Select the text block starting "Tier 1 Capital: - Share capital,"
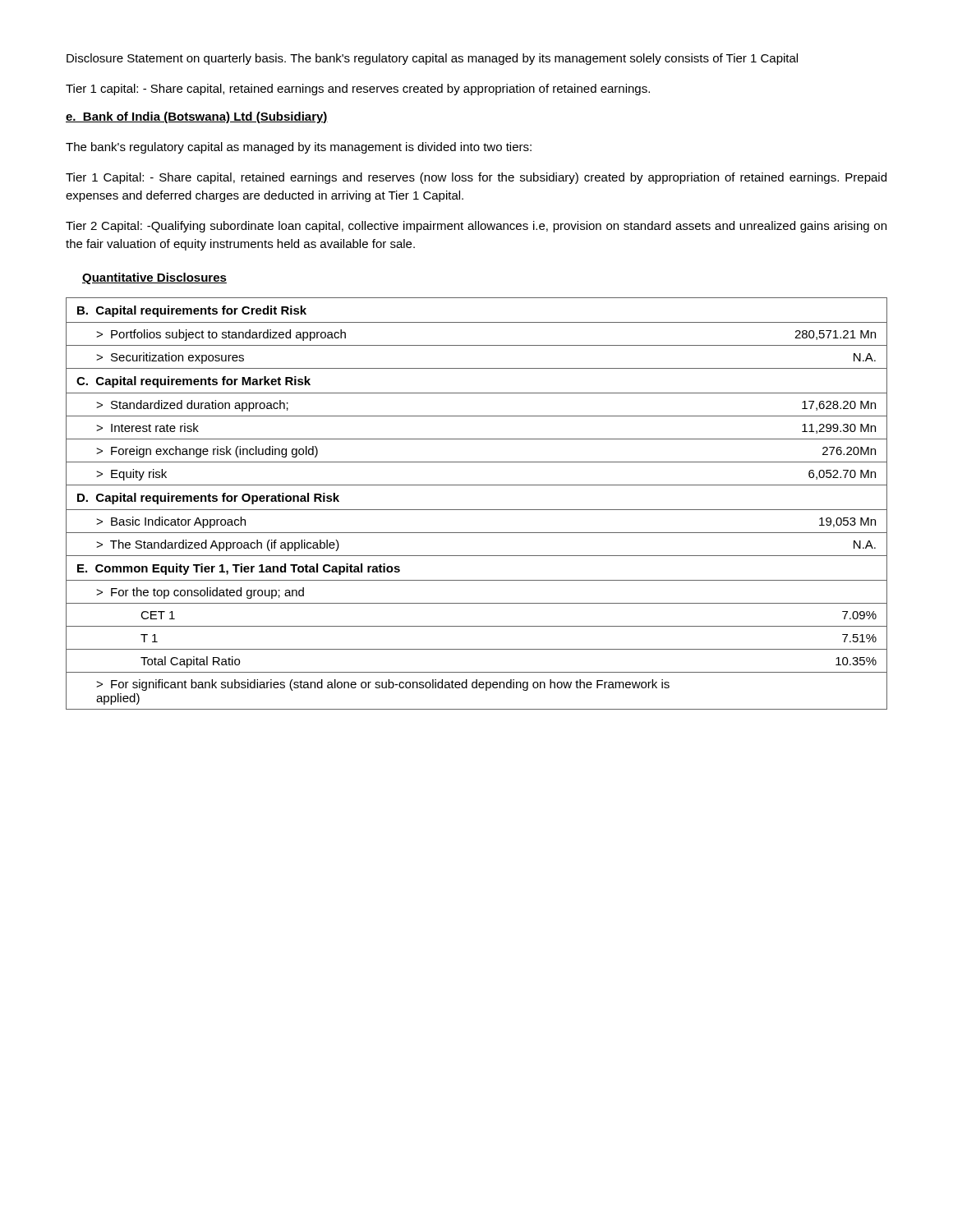This screenshot has height=1232, width=953. (x=476, y=186)
